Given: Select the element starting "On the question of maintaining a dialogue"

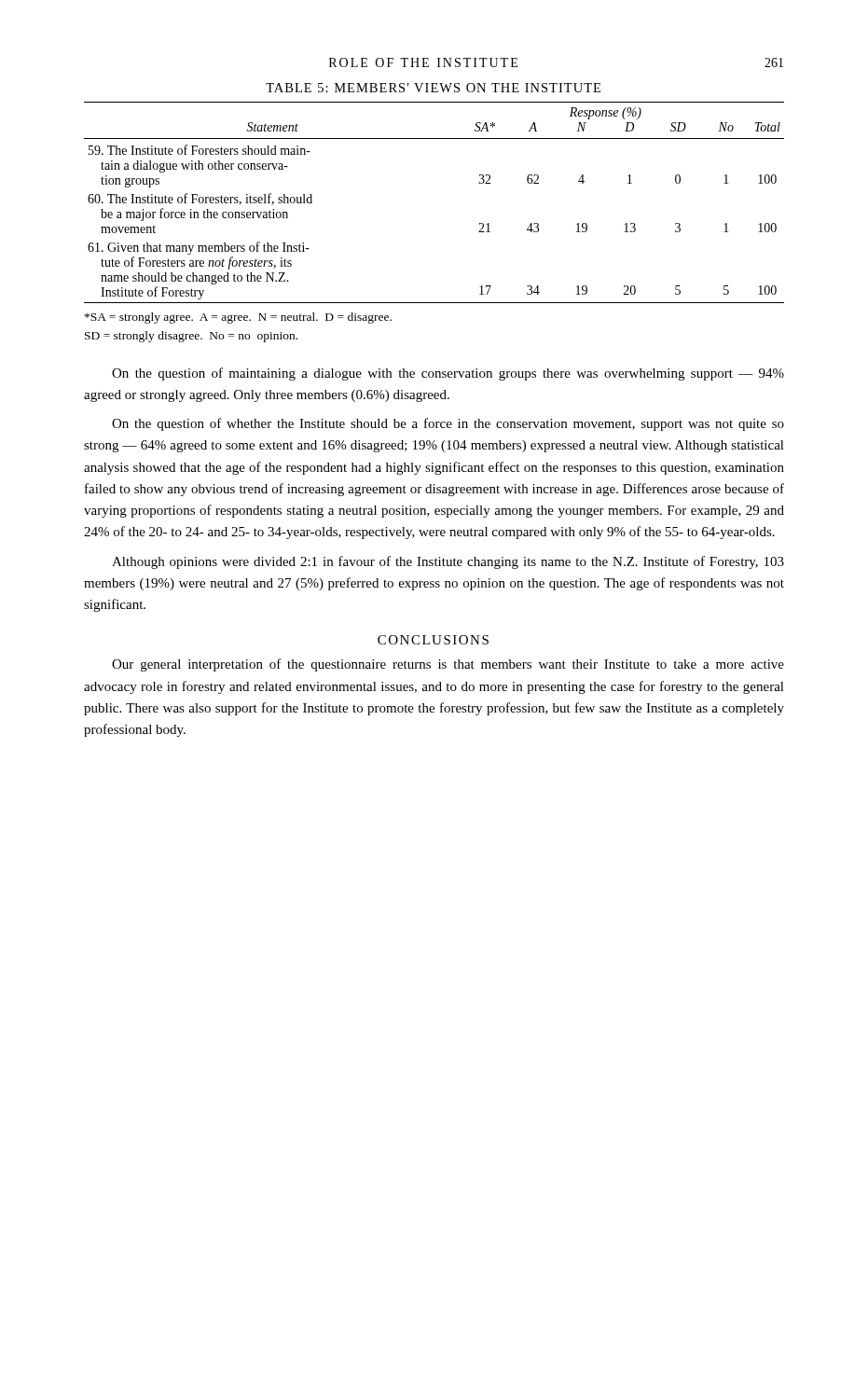Looking at the screenshot, I should tap(434, 384).
